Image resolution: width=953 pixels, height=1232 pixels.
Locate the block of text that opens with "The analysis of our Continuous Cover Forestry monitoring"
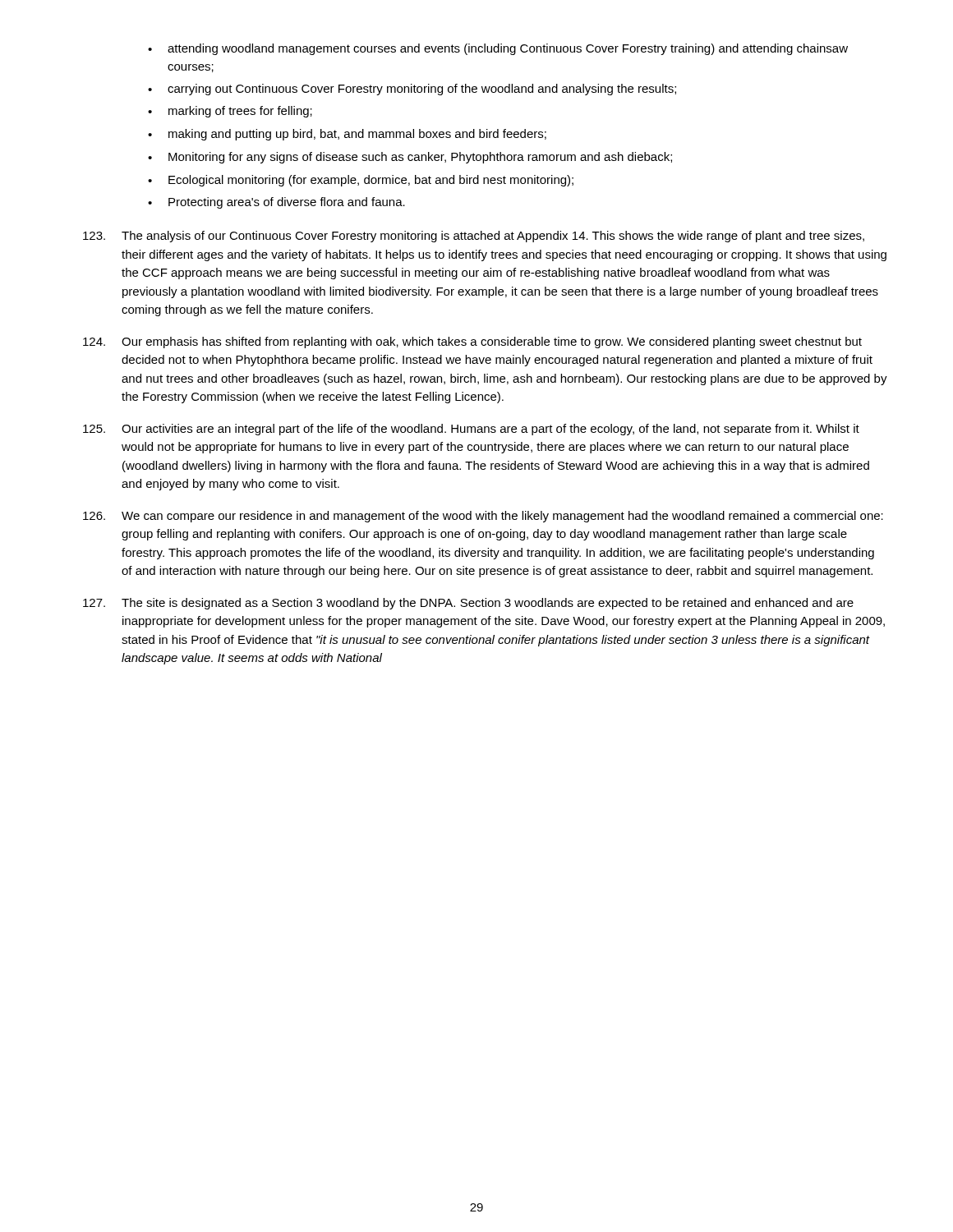tap(485, 273)
